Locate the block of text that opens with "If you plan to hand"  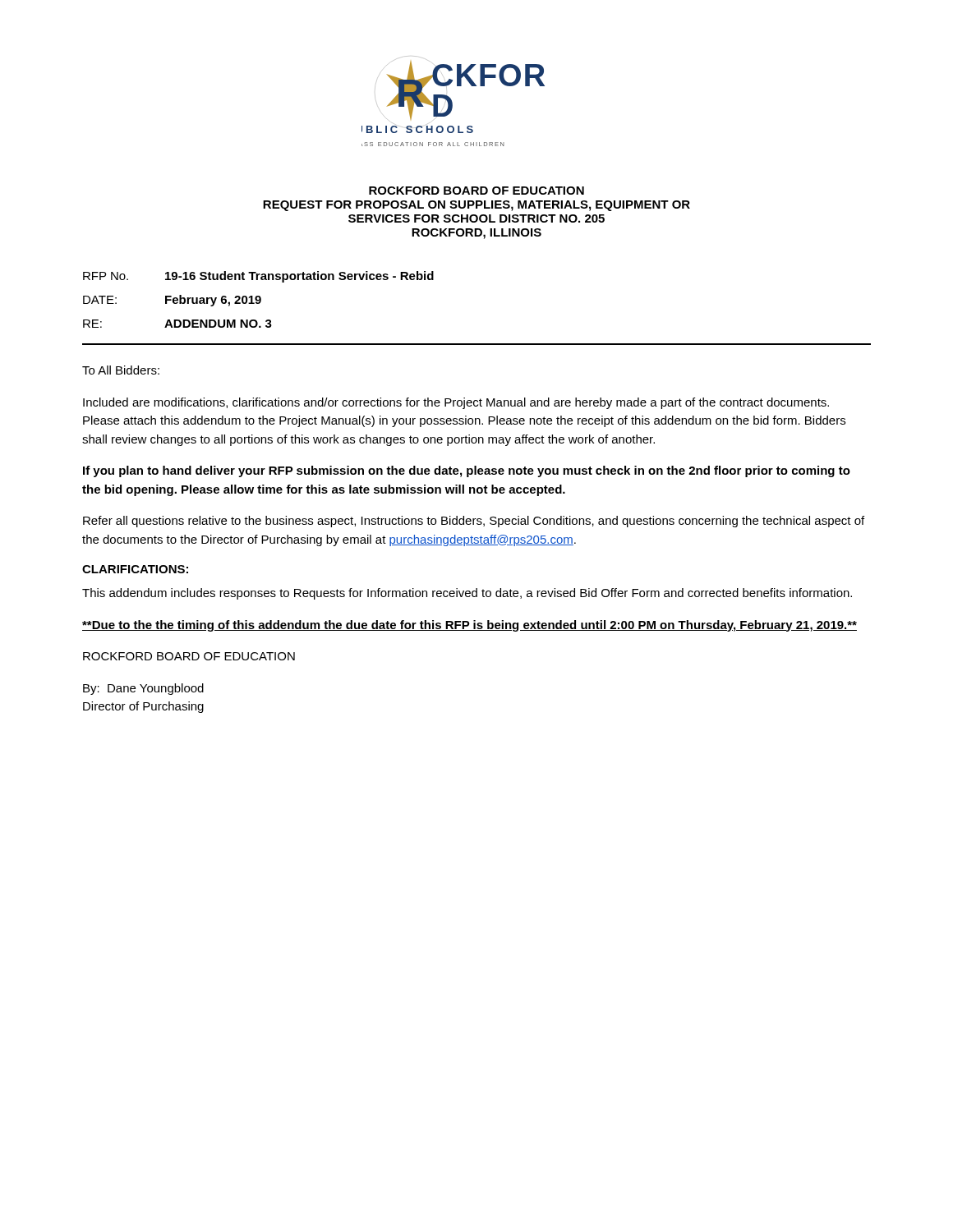(x=466, y=479)
